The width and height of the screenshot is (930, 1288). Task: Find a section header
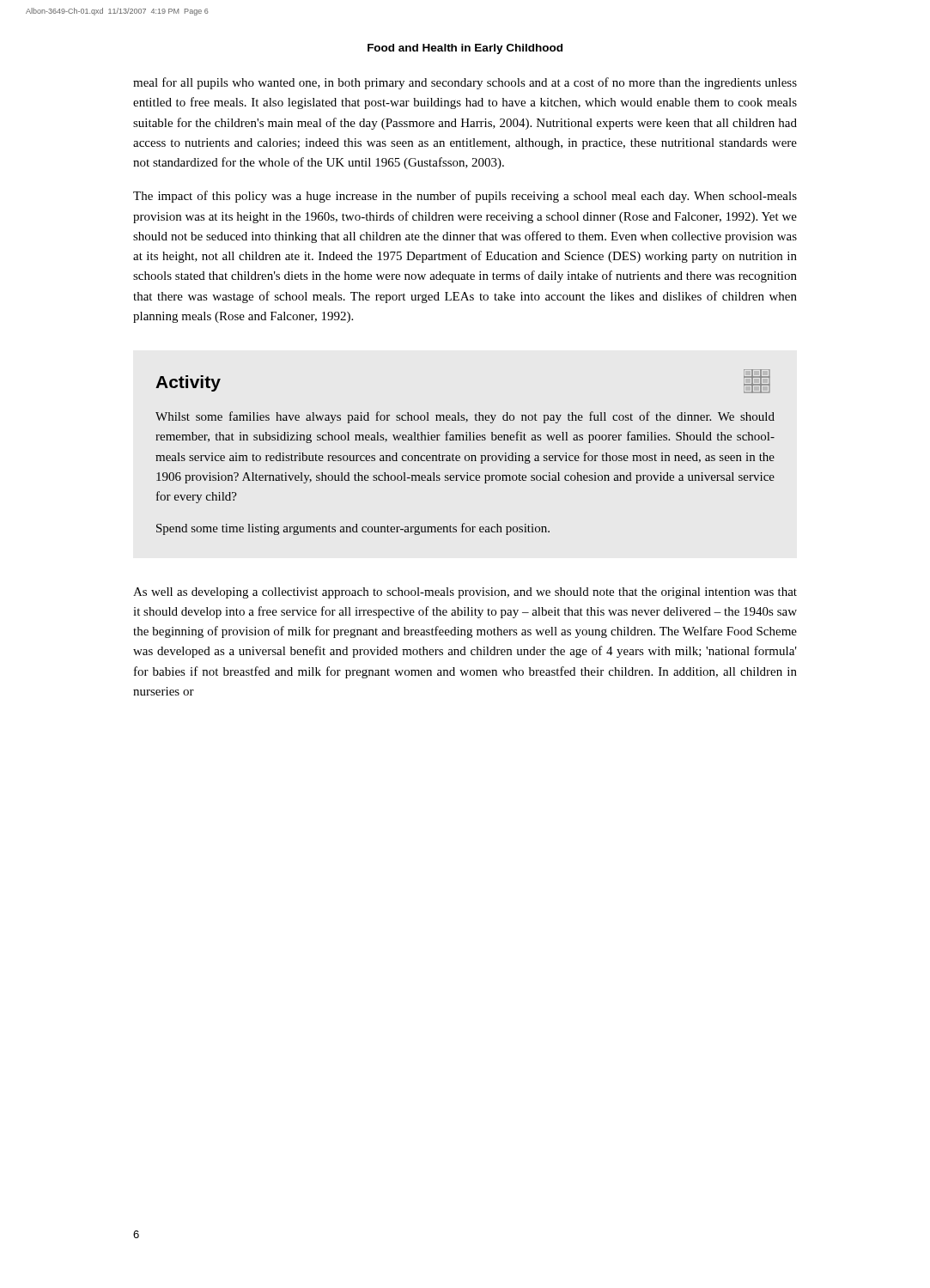[x=465, y=382]
